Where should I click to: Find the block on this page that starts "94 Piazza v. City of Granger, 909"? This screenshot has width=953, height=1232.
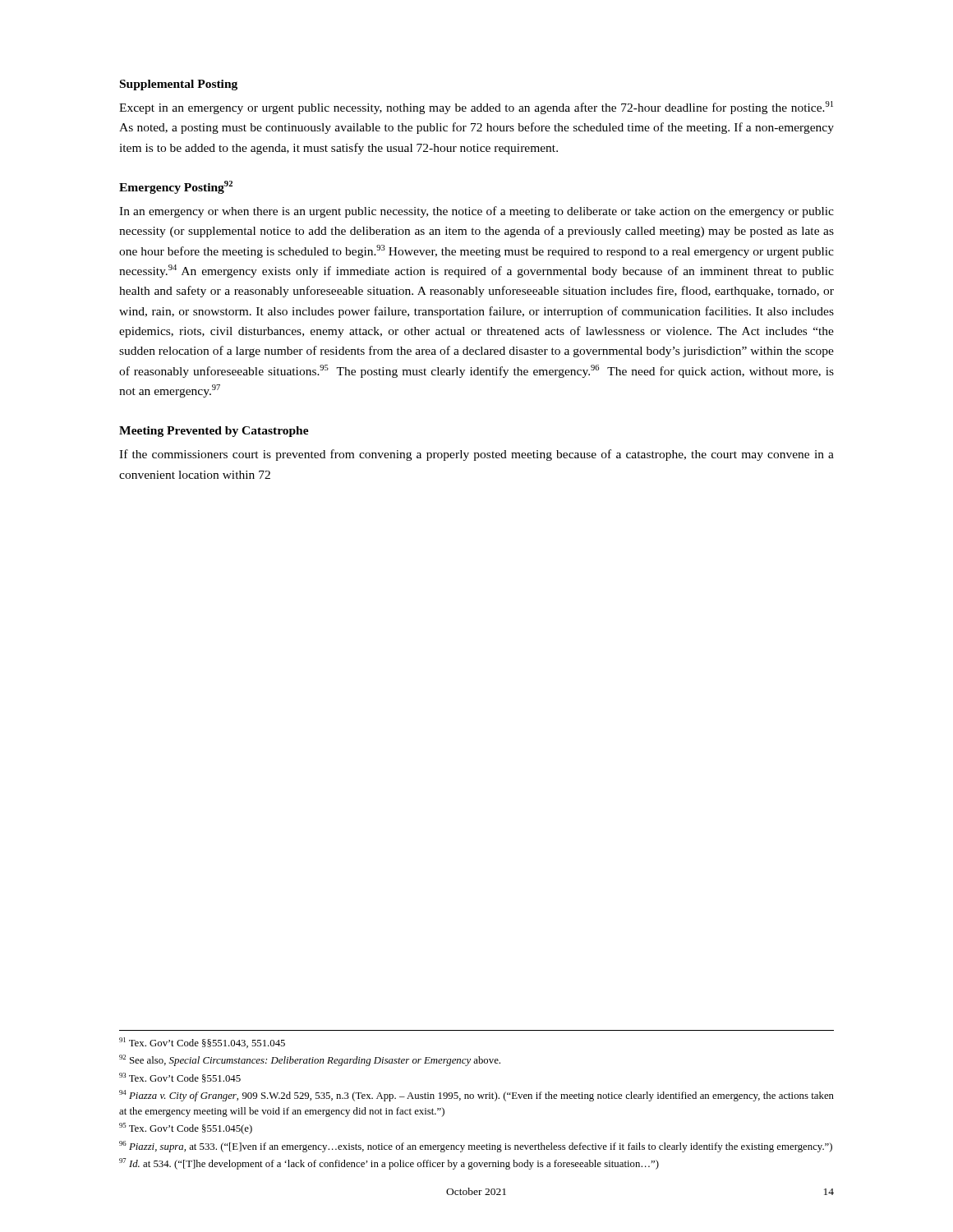coord(476,1103)
